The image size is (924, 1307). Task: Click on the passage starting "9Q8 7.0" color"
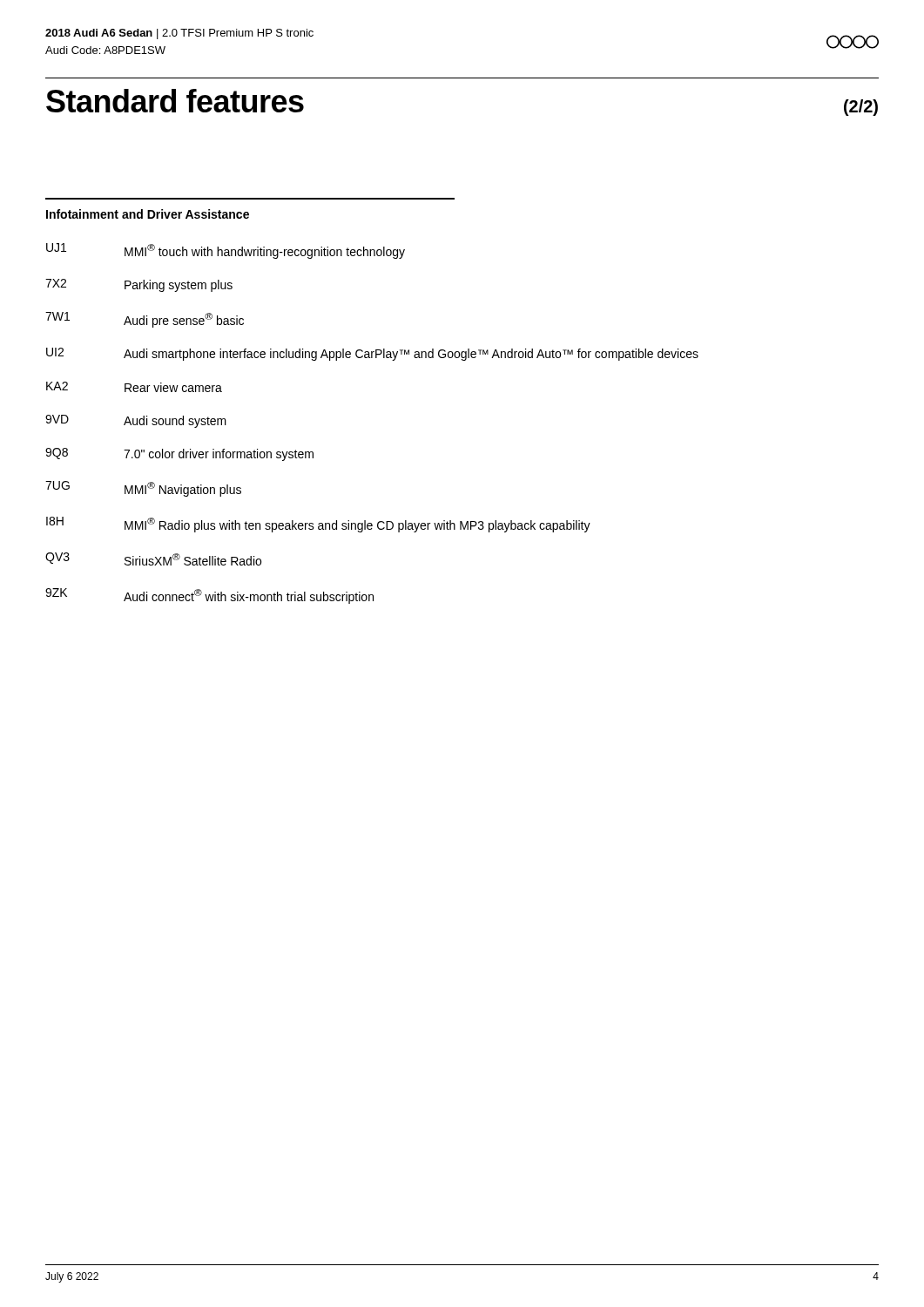[x=179, y=454]
